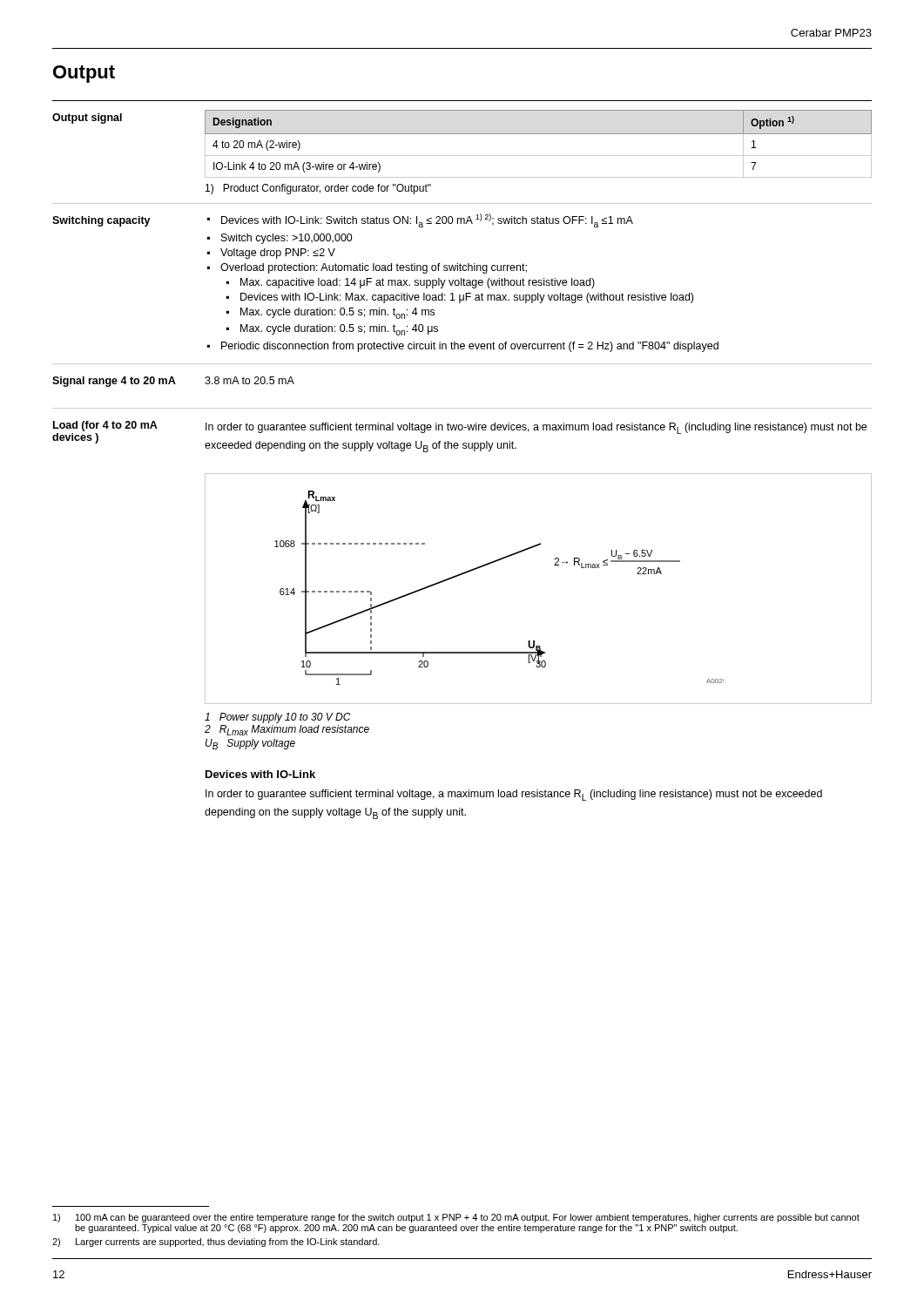
Task: Locate the text block with the text "8 mA to 20.5"
Action: [249, 380]
